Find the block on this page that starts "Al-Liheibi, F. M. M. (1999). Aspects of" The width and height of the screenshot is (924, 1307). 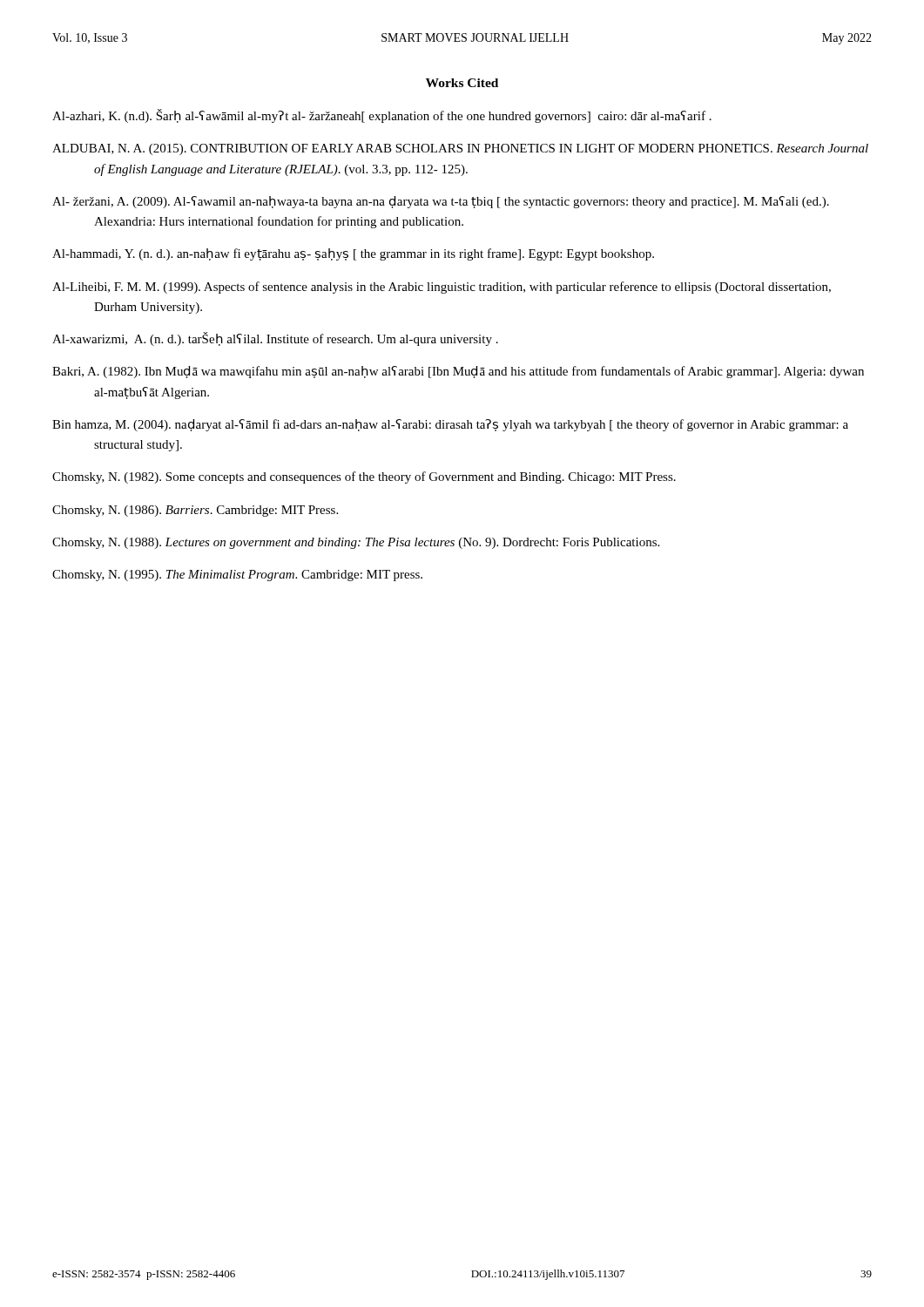(x=442, y=296)
